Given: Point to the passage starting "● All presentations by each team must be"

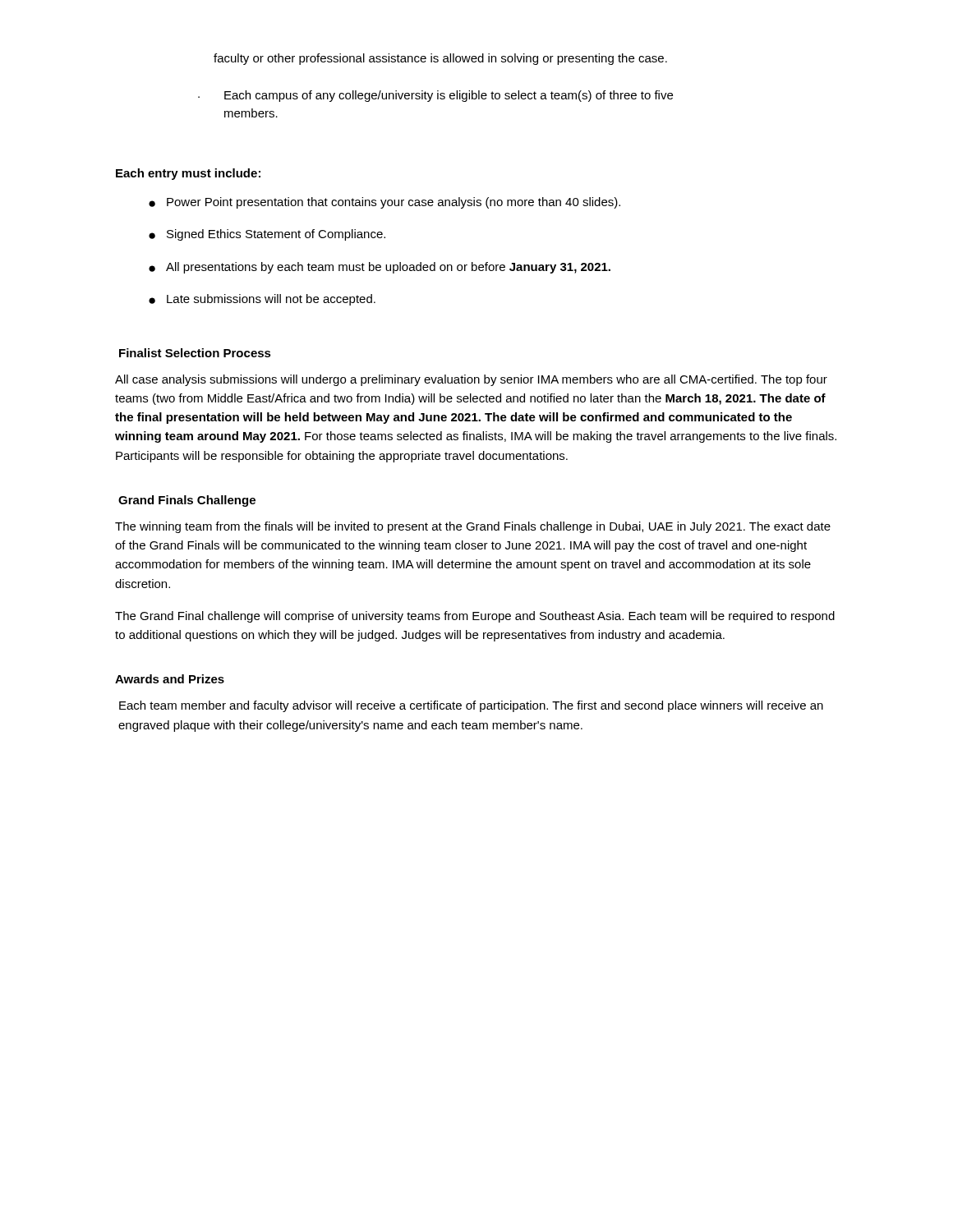Looking at the screenshot, I should (493, 268).
